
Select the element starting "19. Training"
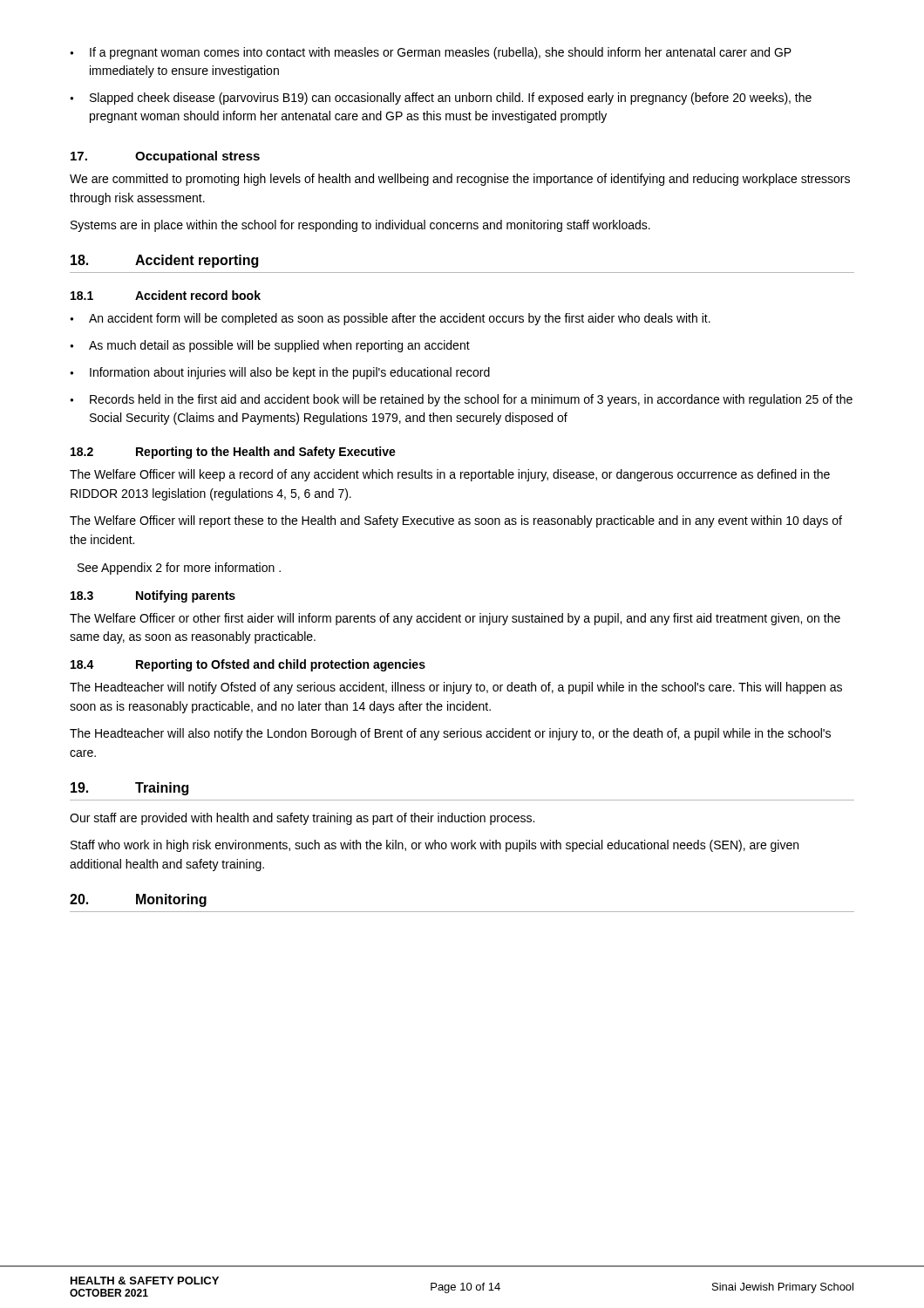130,788
